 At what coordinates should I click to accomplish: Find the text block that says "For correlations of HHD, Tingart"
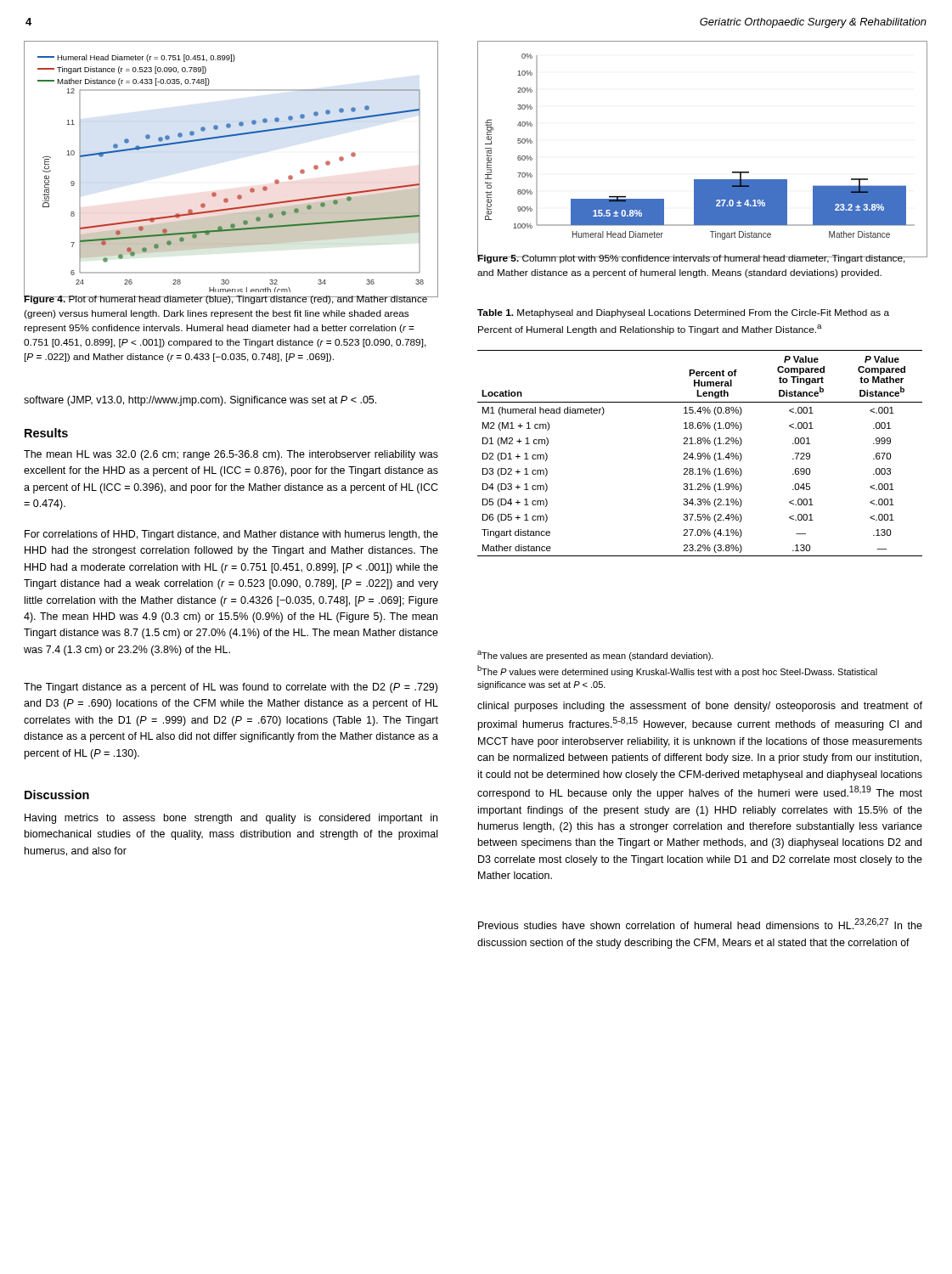point(231,592)
